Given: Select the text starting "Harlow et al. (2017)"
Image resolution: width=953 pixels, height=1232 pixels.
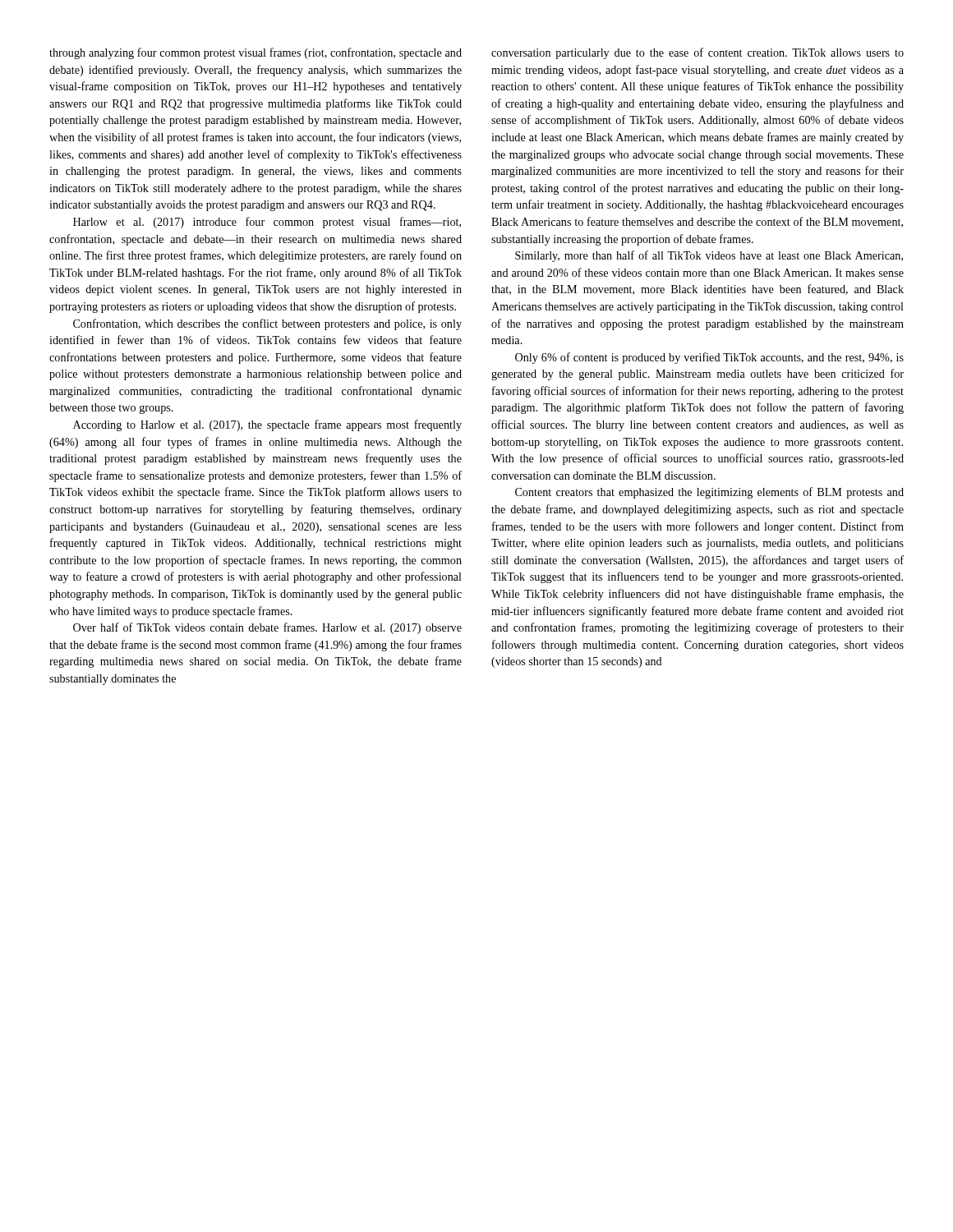Looking at the screenshot, I should (255, 264).
